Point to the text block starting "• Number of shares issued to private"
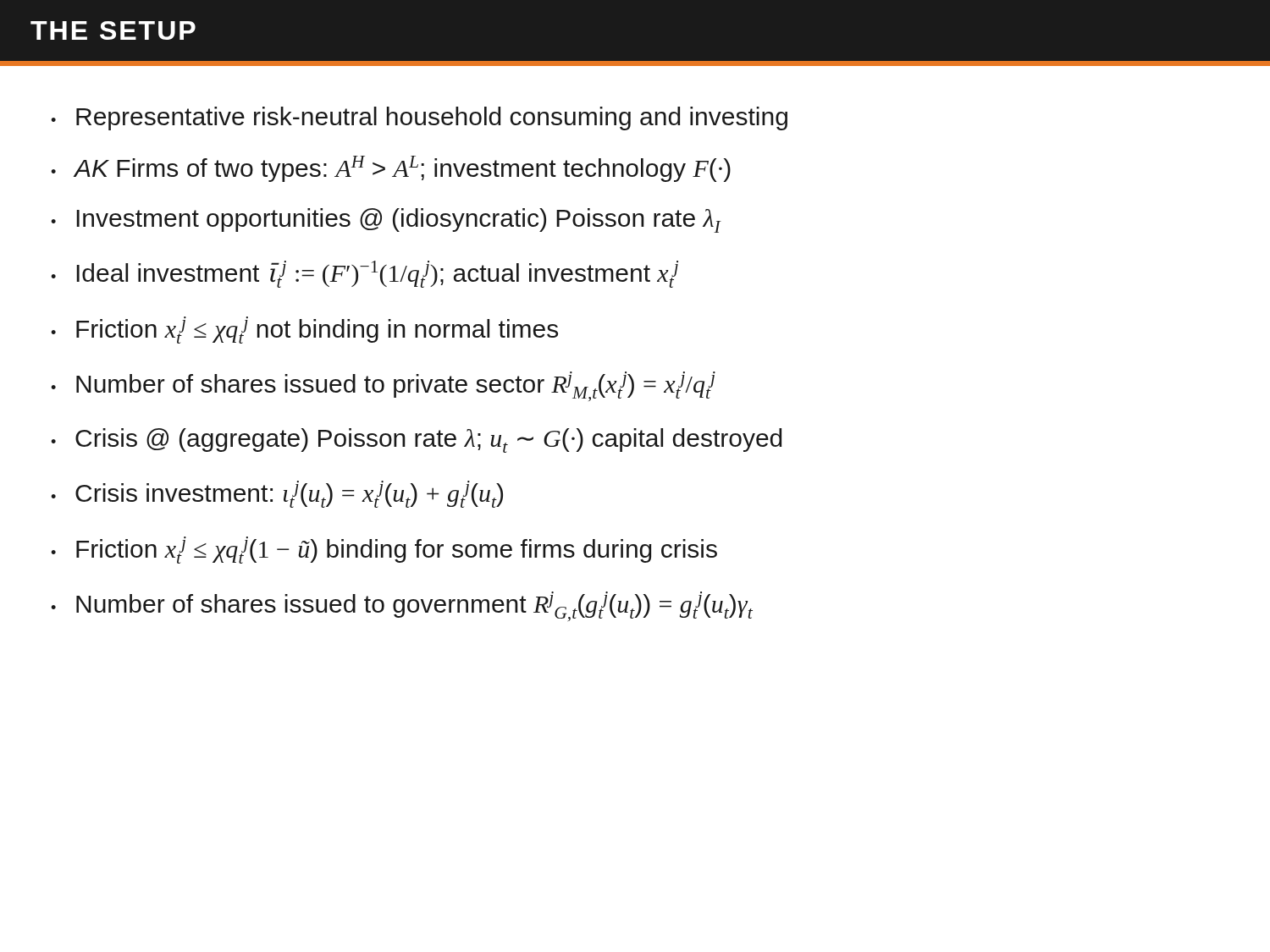1270x952 pixels. coord(635,385)
